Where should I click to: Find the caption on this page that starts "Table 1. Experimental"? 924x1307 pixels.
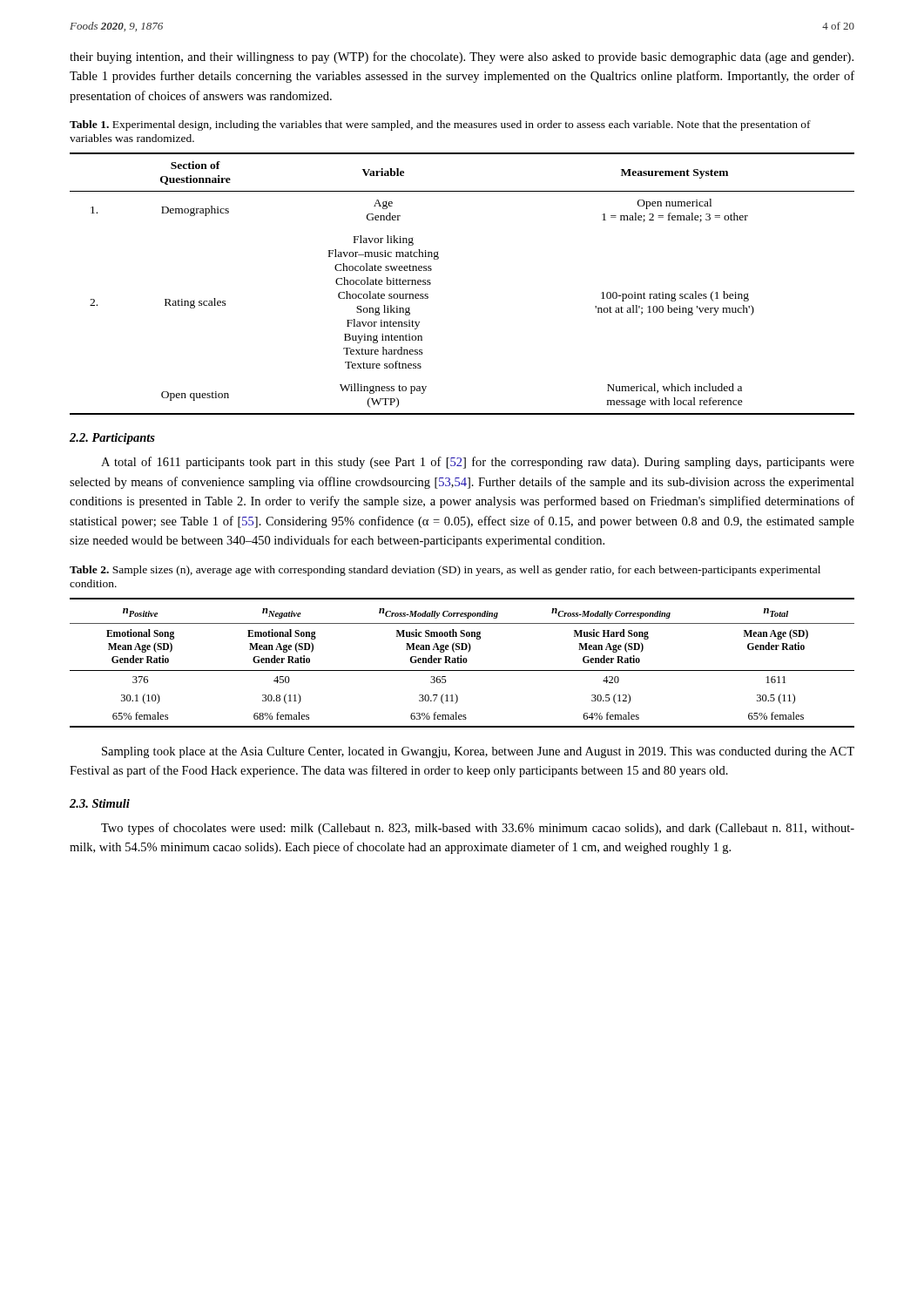click(440, 131)
